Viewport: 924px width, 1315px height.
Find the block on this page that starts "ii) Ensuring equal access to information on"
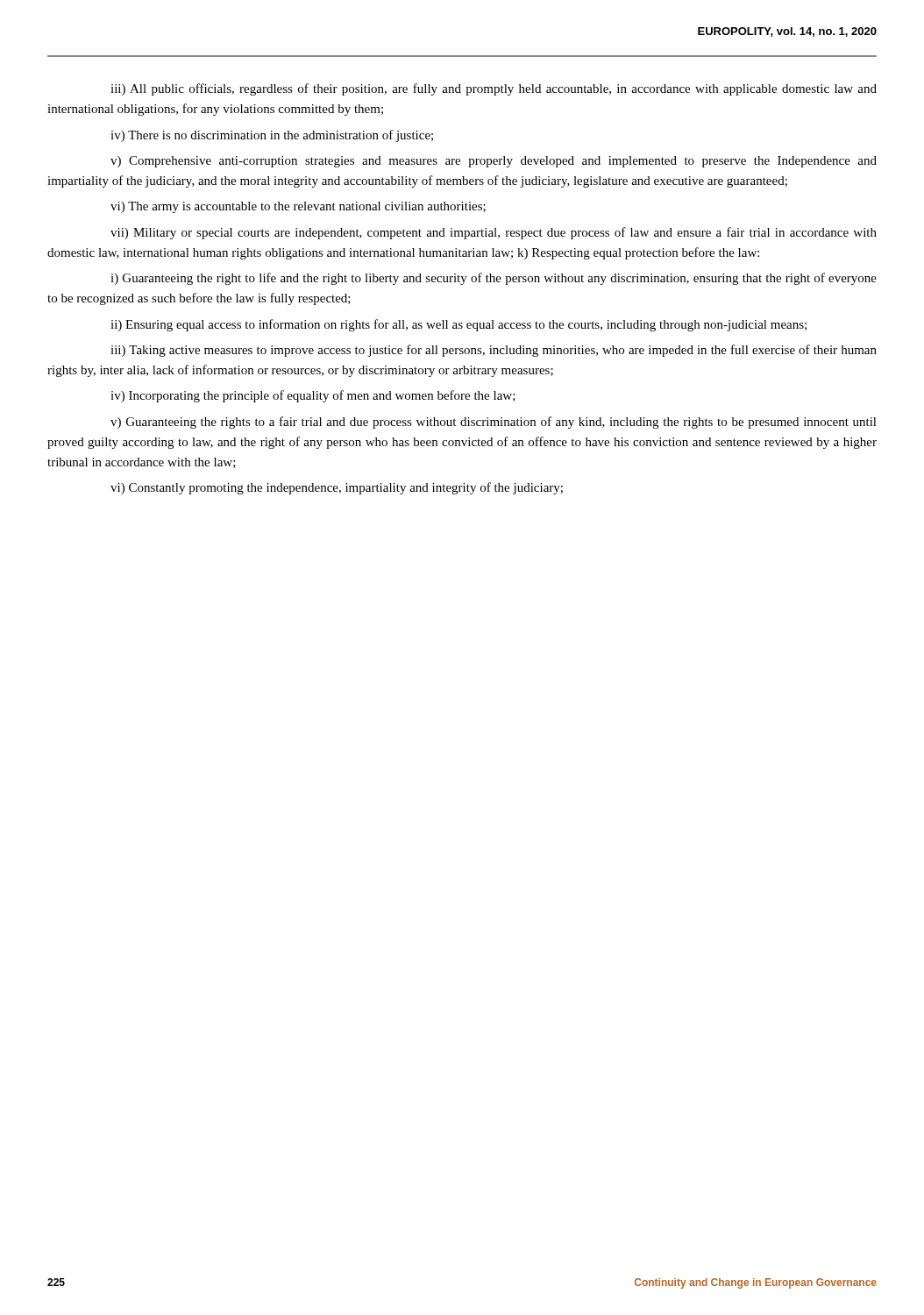click(x=462, y=324)
